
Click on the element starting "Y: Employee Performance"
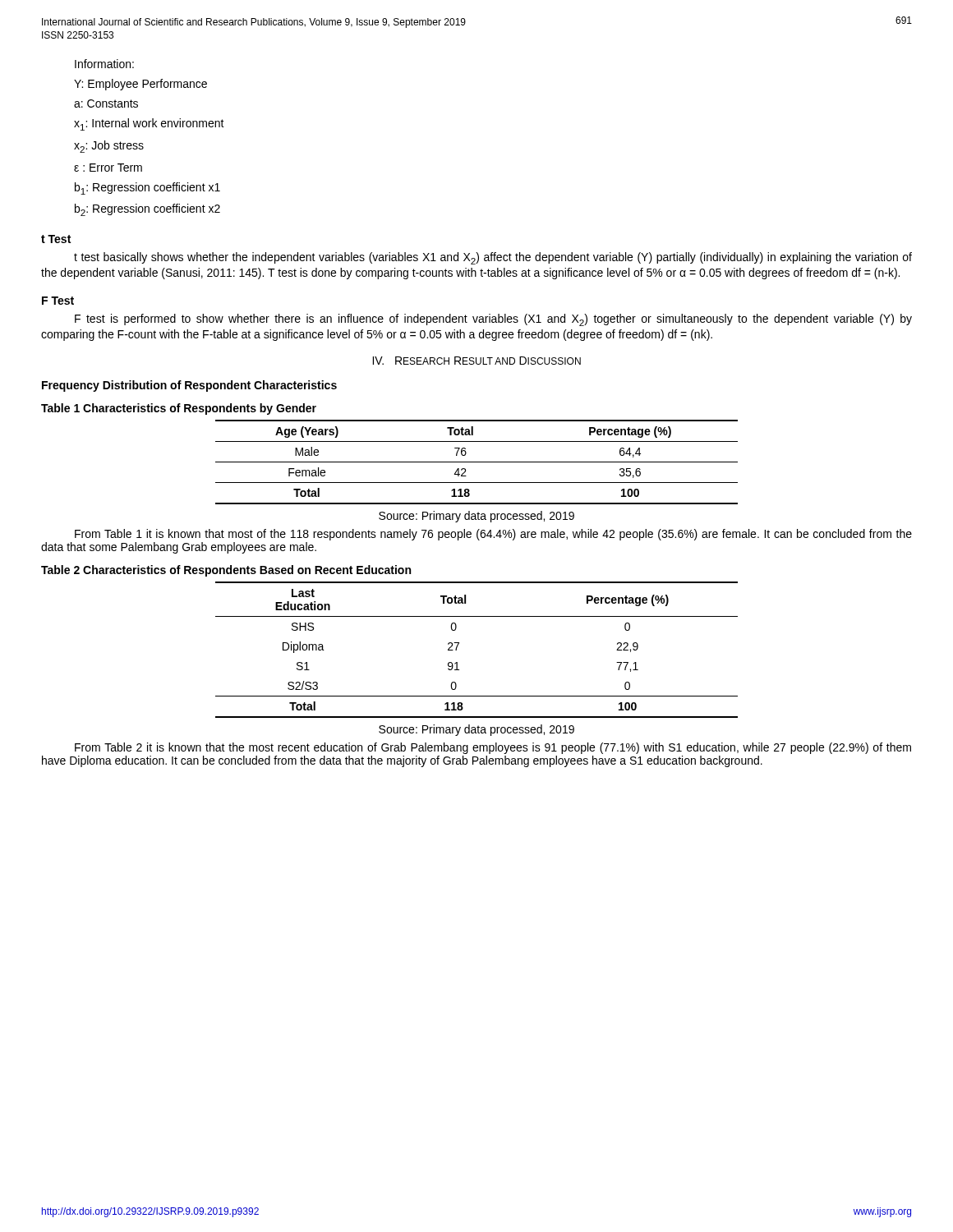point(141,84)
